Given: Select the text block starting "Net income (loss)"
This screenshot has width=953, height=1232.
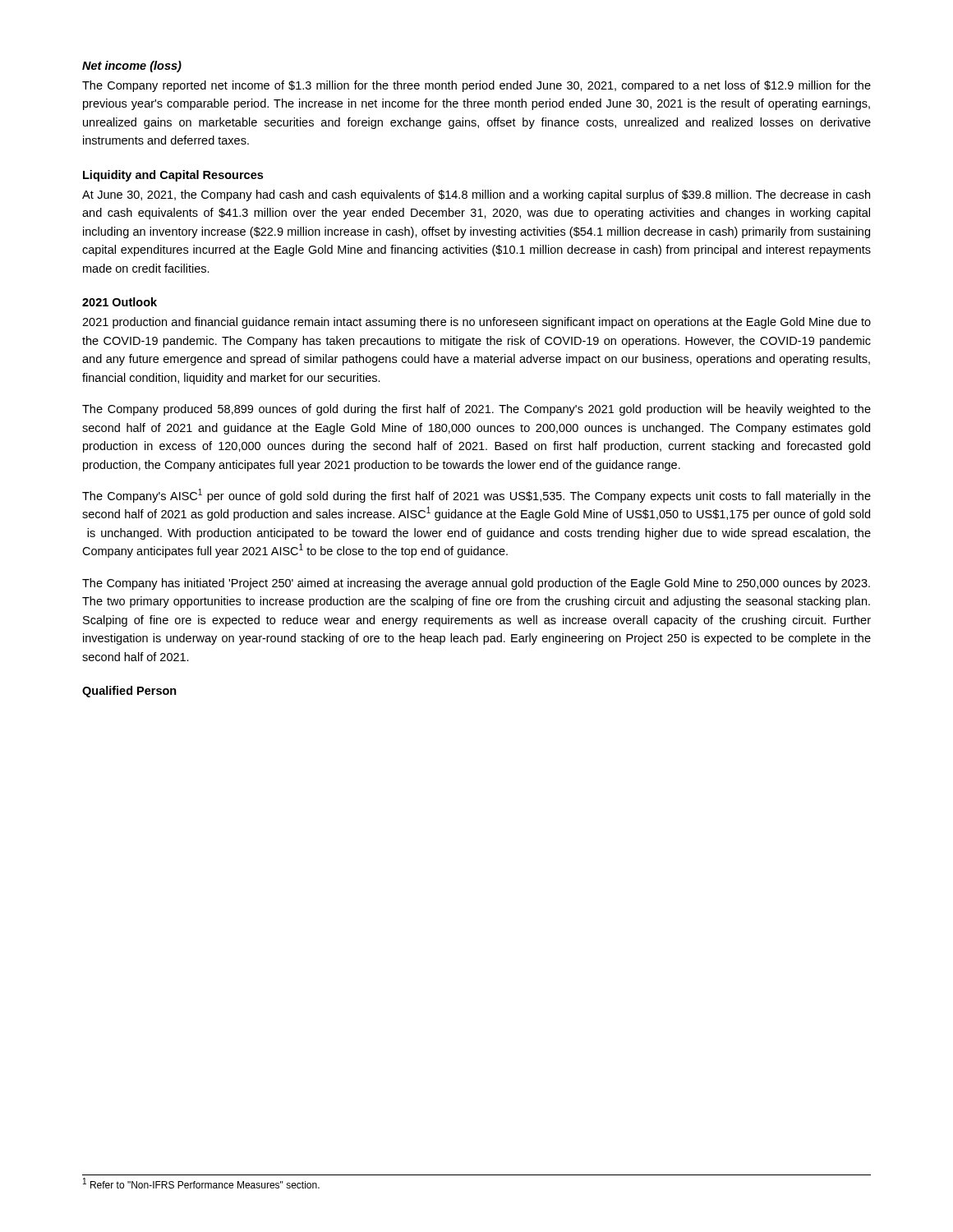Looking at the screenshot, I should [132, 66].
